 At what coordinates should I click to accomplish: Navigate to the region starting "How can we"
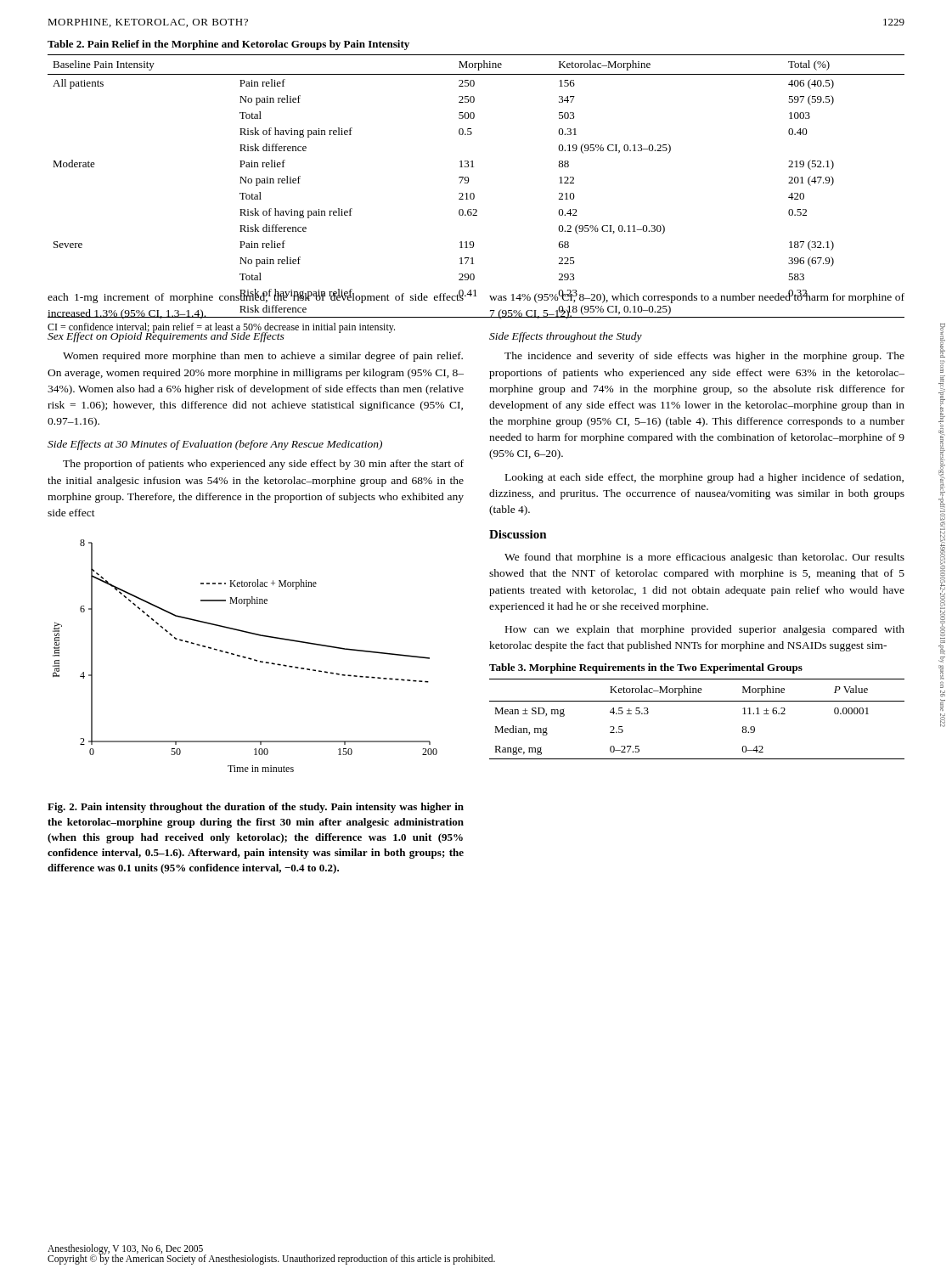(x=697, y=637)
